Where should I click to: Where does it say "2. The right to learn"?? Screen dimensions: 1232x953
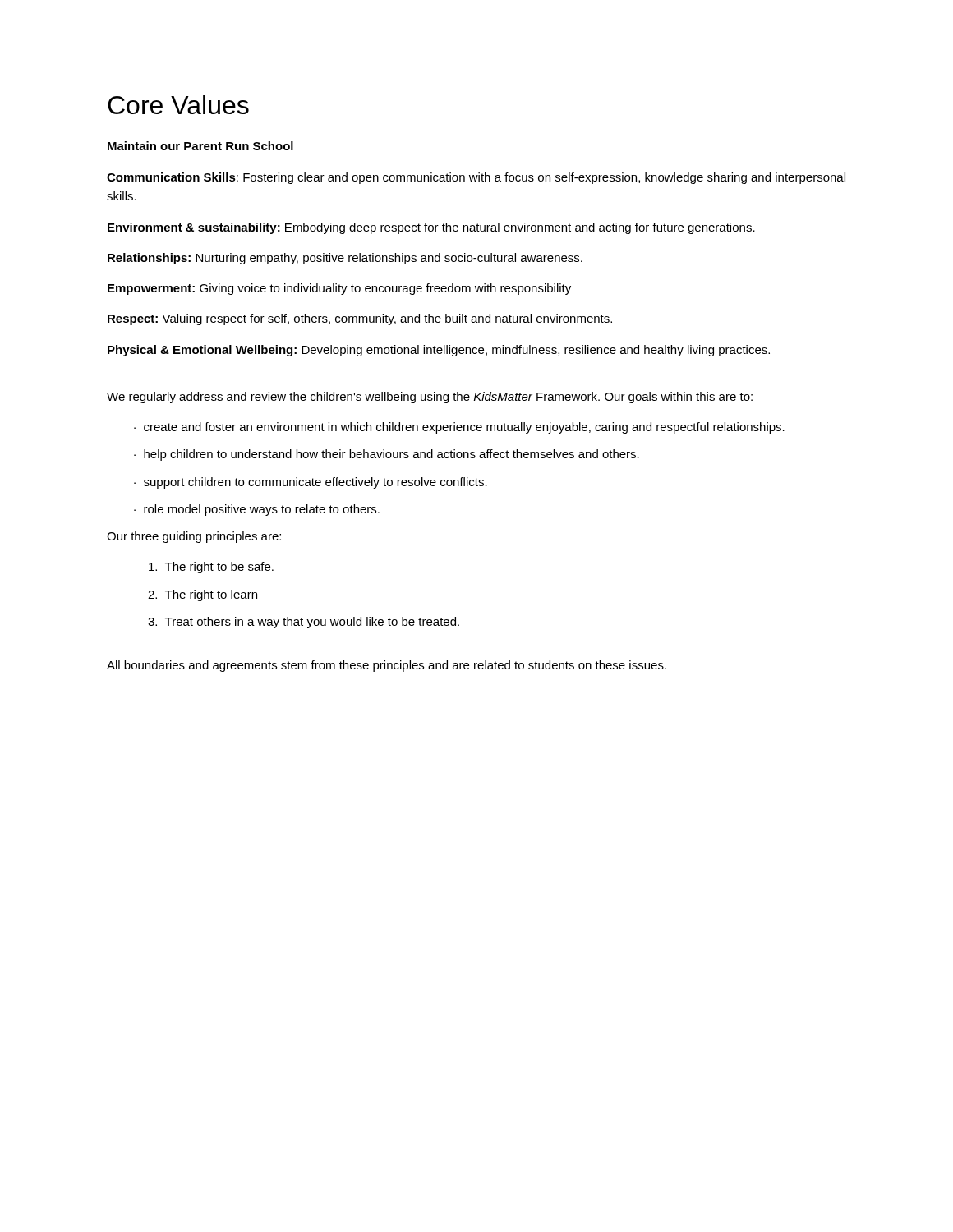click(203, 594)
